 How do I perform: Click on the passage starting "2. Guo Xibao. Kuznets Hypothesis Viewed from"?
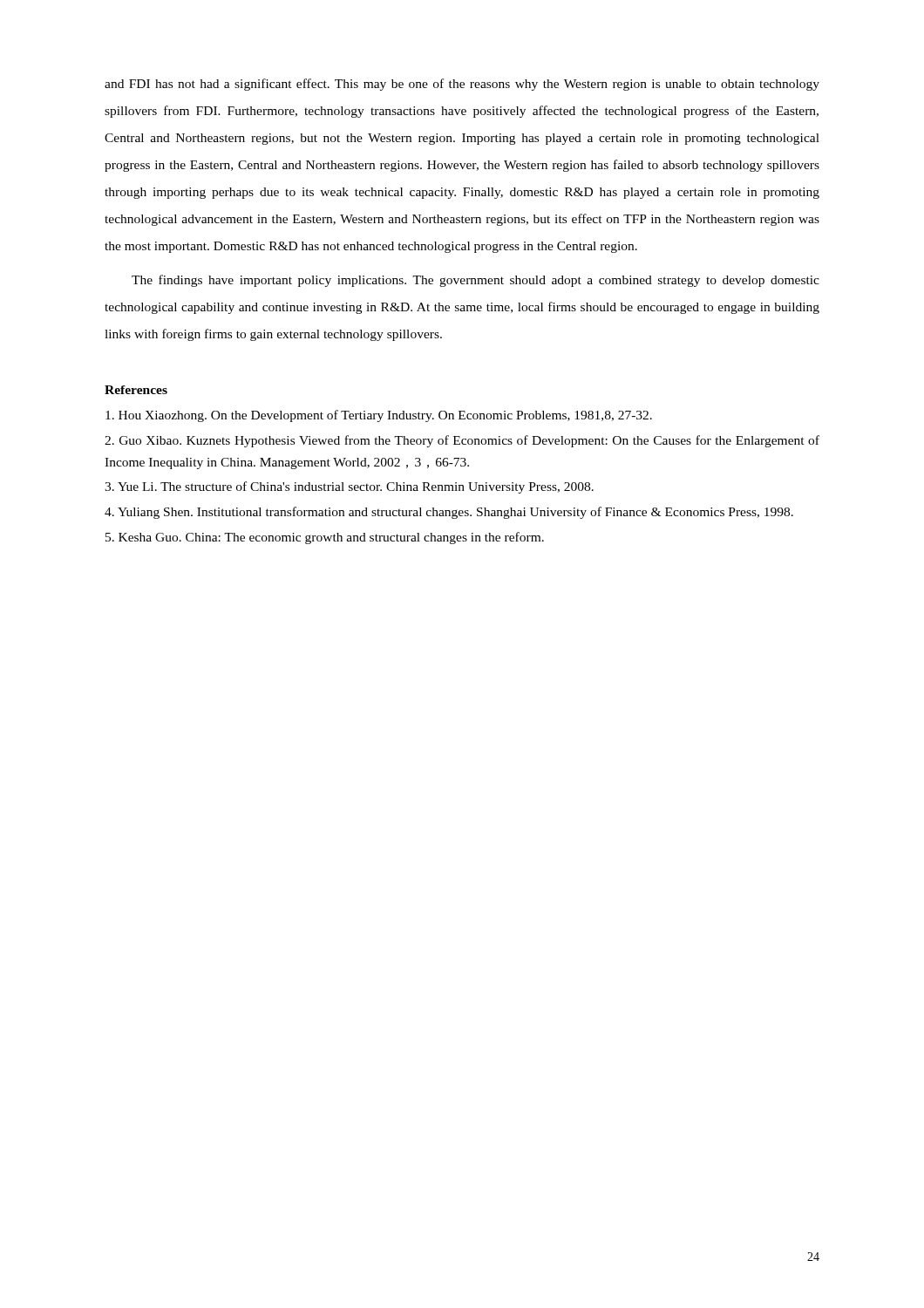[x=462, y=451]
